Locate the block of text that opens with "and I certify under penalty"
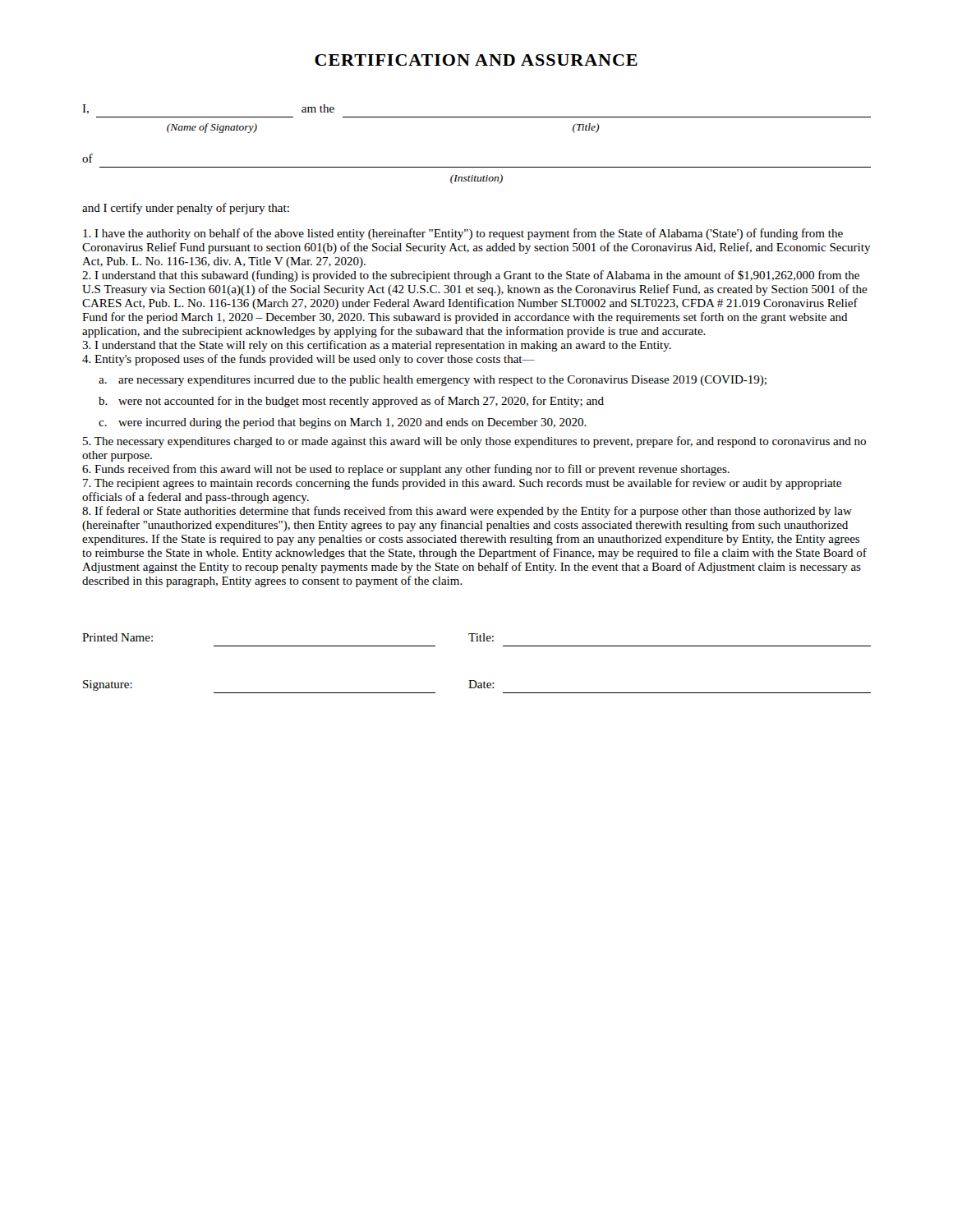Image resolution: width=953 pixels, height=1232 pixels. [x=186, y=208]
